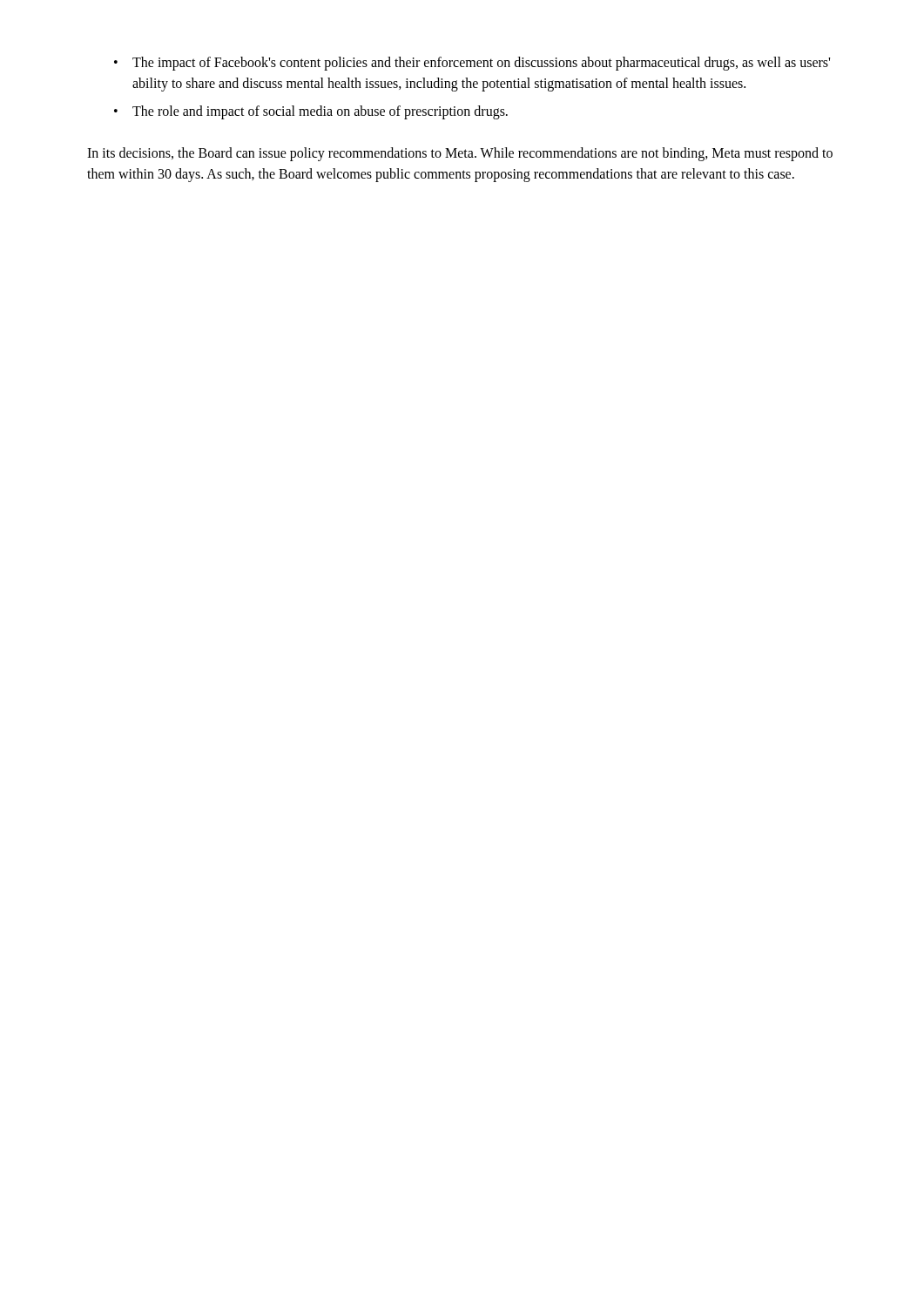Find the passage starting "• The role and"

[x=475, y=111]
